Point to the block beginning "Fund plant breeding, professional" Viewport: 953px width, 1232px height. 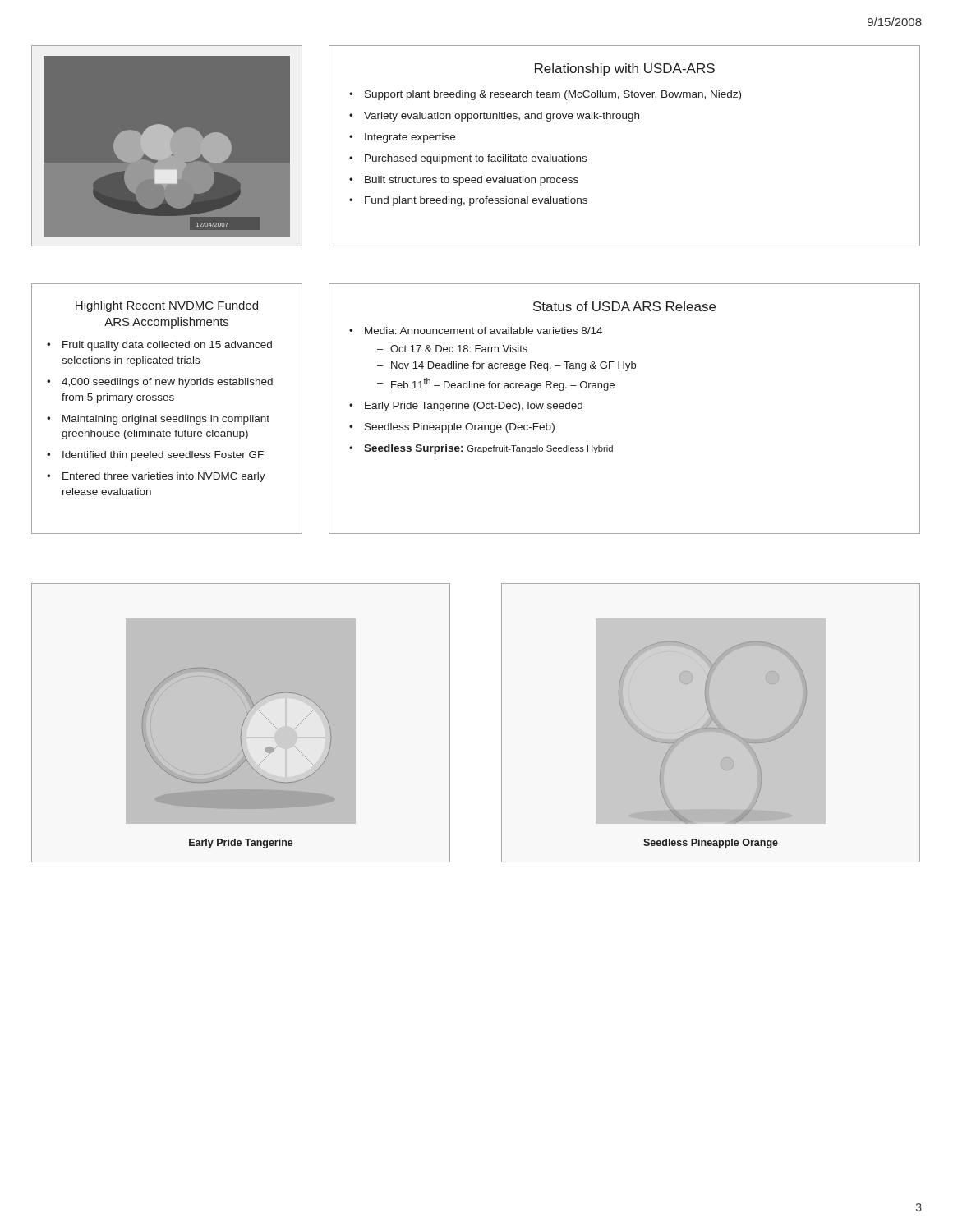click(476, 200)
